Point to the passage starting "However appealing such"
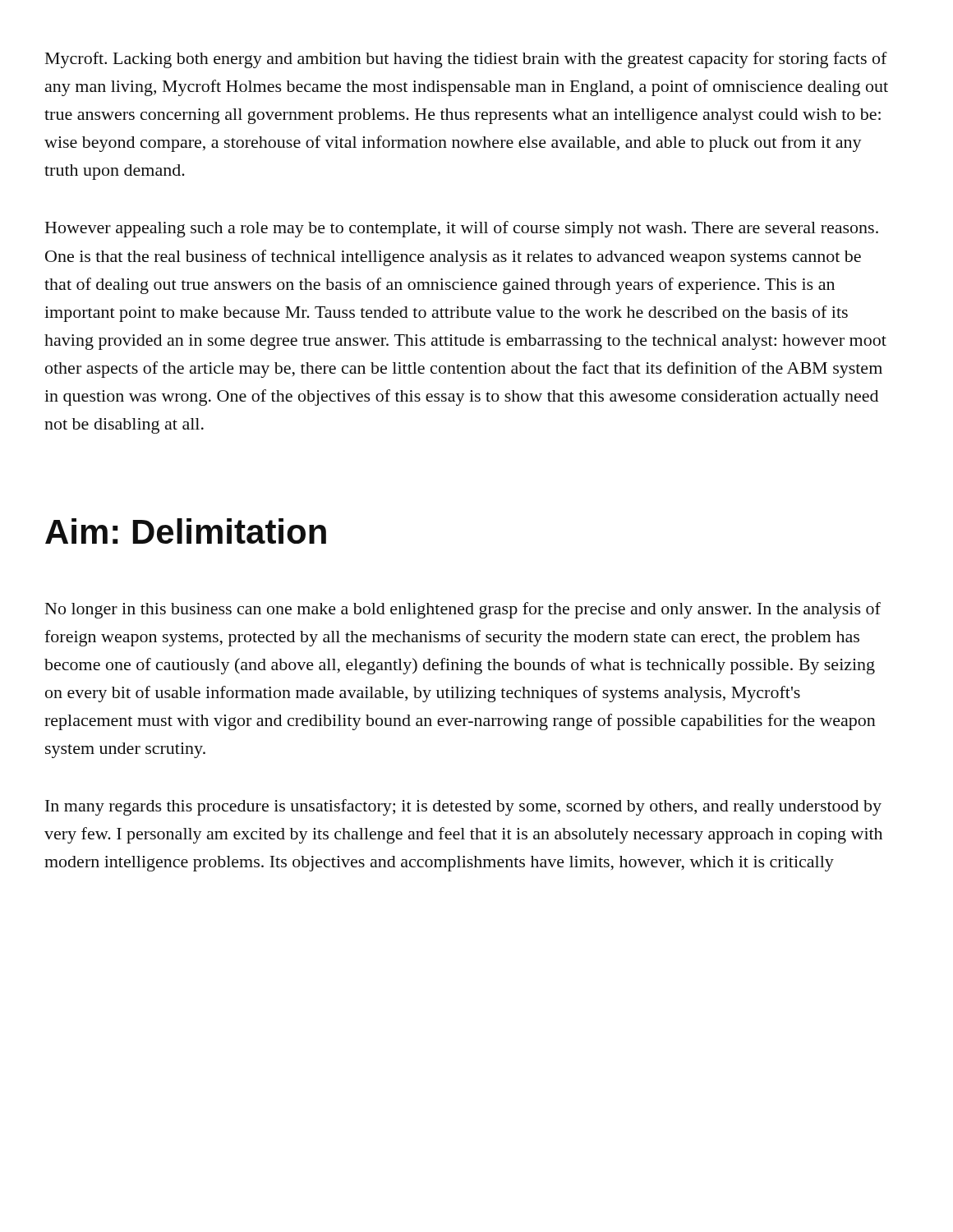The height and width of the screenshot is (1232, 953). 465,325
